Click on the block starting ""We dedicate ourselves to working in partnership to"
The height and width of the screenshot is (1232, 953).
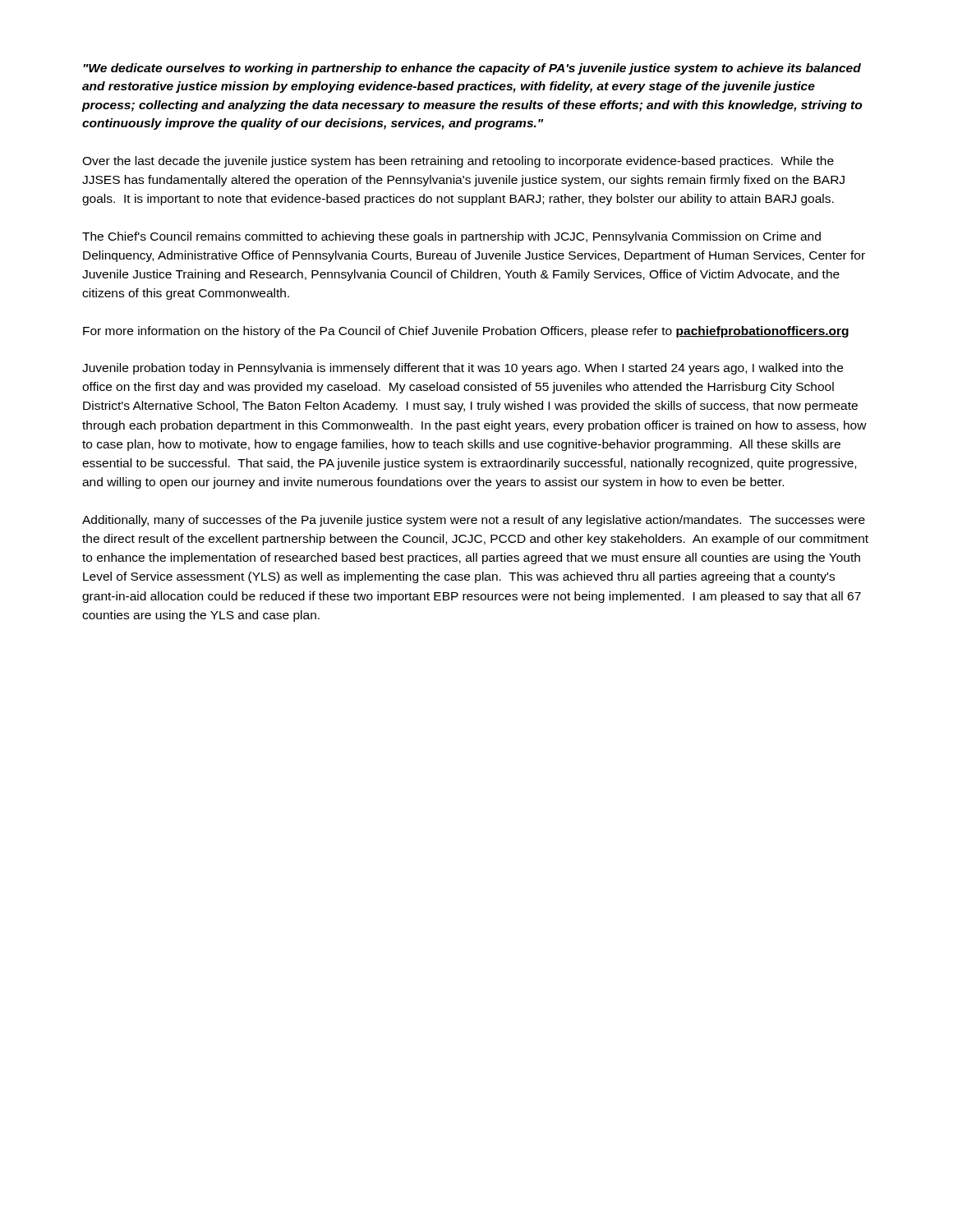(472, 95)
